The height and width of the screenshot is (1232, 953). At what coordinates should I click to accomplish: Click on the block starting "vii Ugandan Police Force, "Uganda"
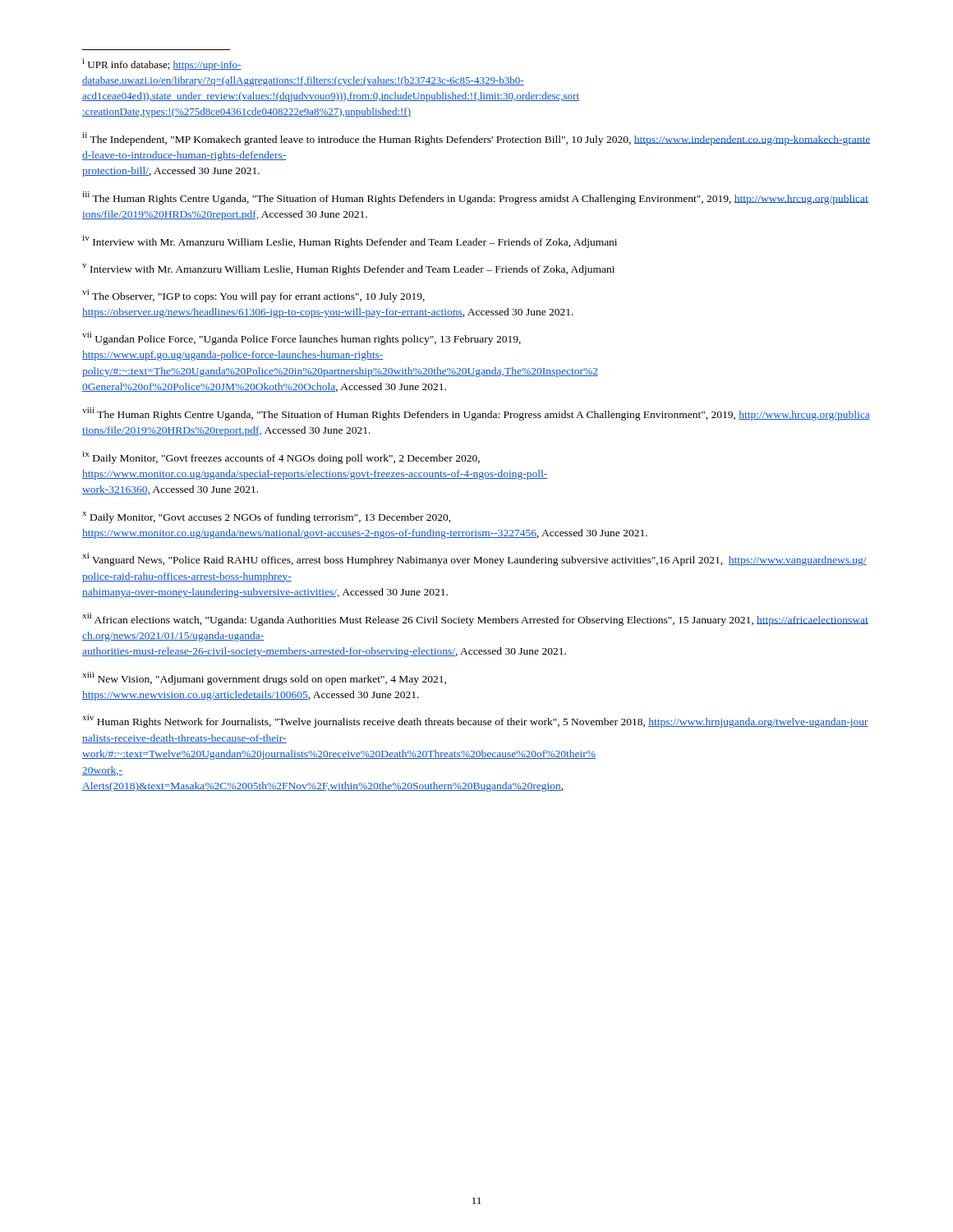click(x=340, y=361)
